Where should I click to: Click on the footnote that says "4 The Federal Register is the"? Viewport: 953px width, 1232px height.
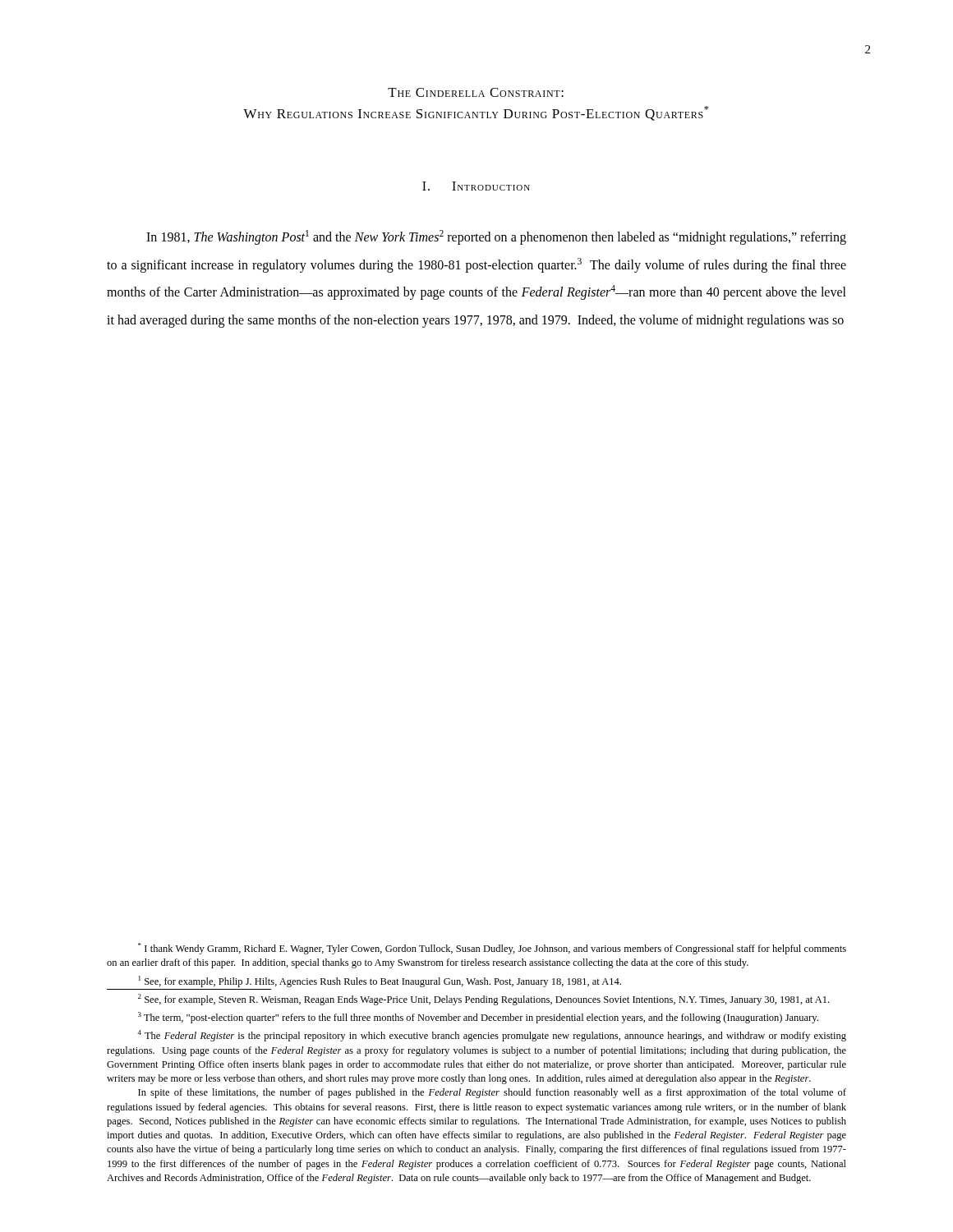click(x=476, y=1107)
